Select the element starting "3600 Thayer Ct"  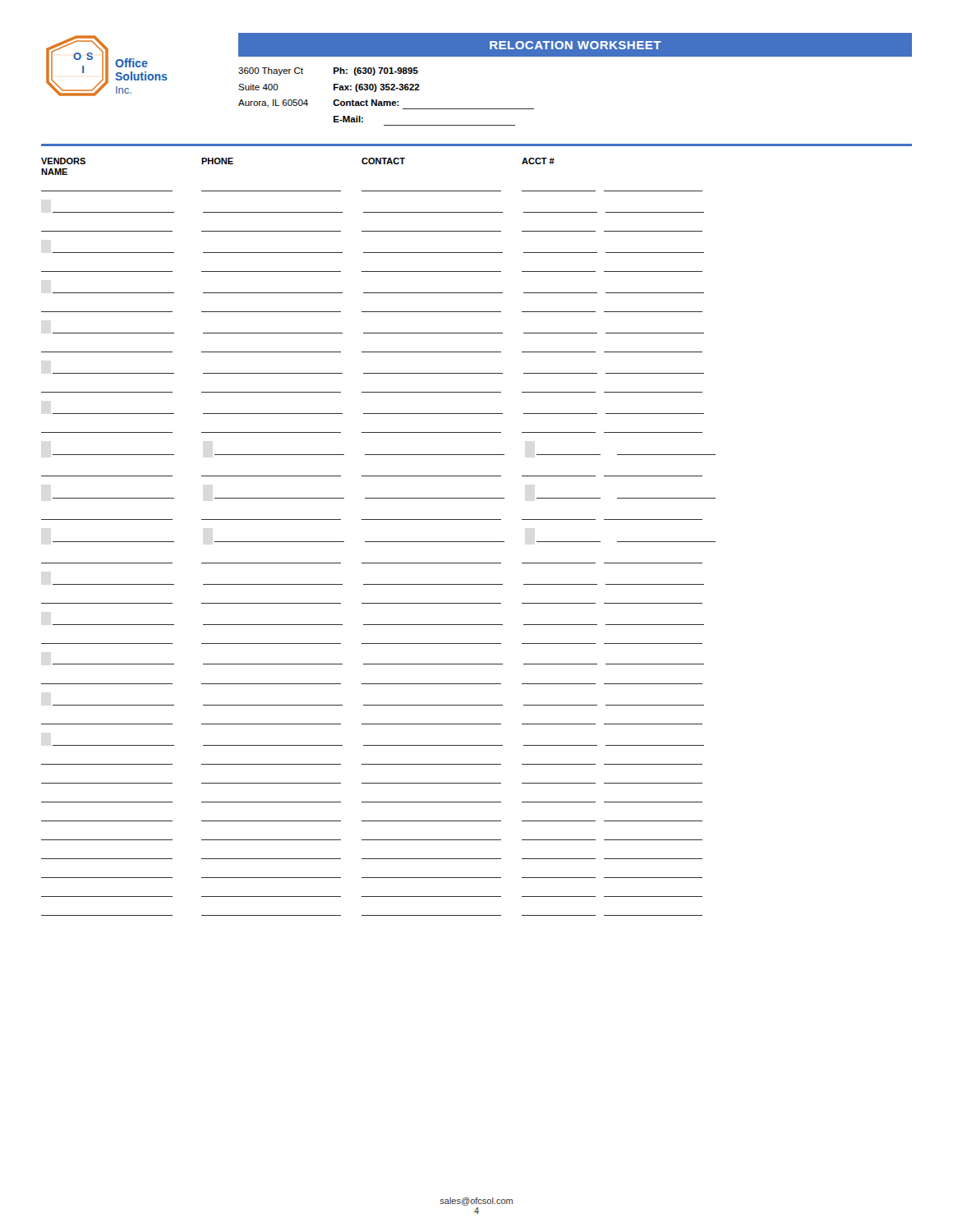(x=386, y=95)
